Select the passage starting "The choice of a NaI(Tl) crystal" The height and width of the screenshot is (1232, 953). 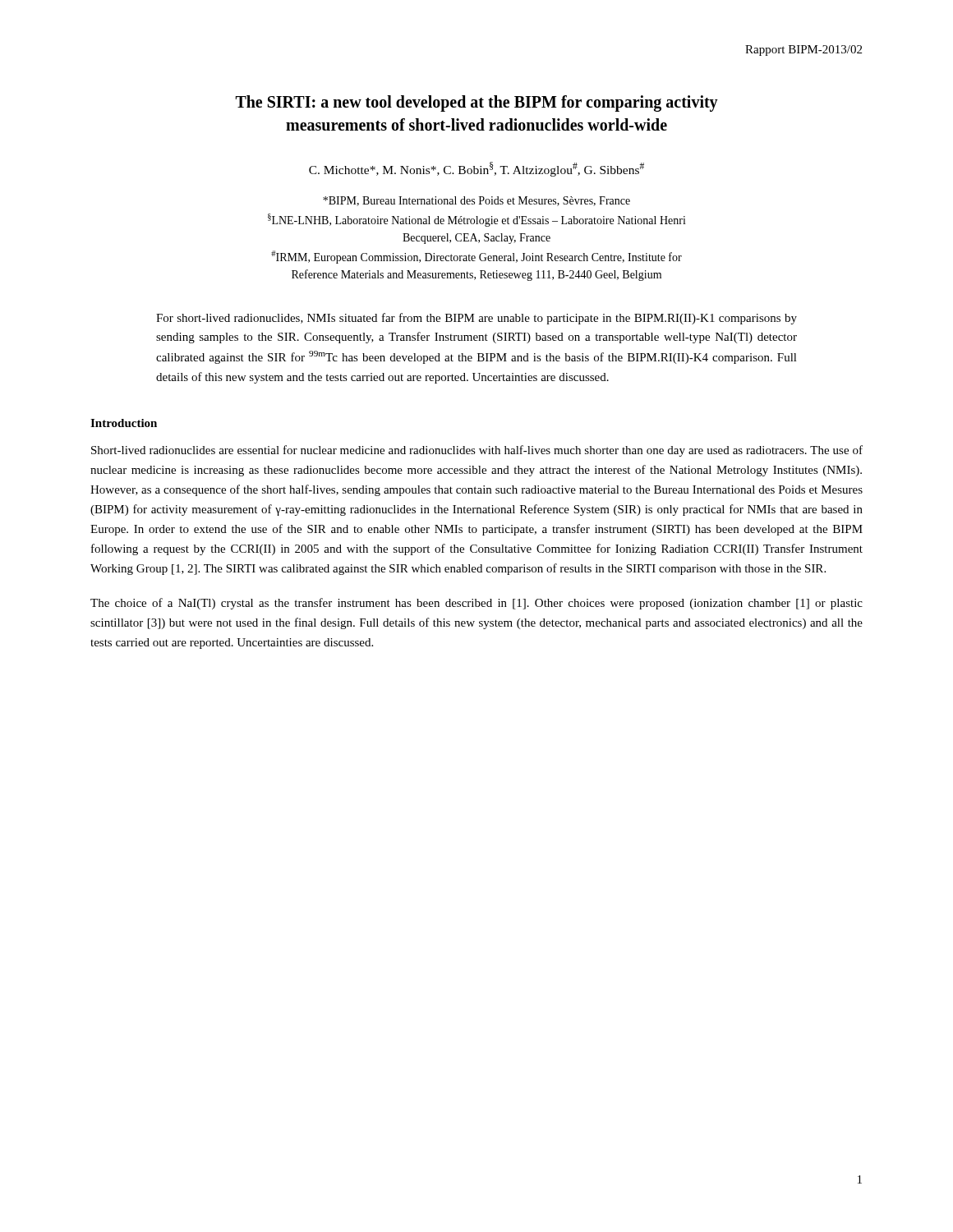coord(476,622)
